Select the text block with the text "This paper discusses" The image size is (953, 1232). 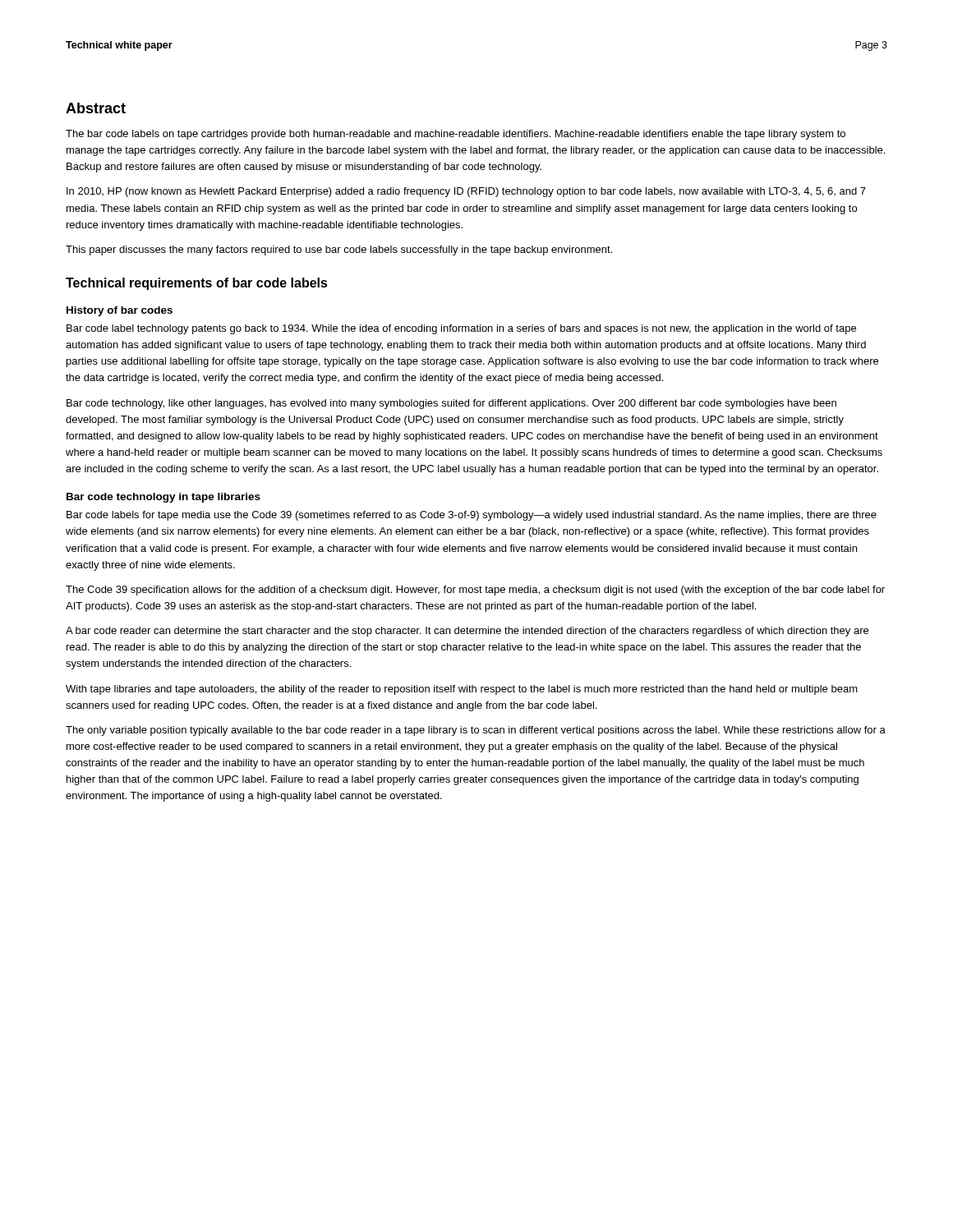[476, 250]
